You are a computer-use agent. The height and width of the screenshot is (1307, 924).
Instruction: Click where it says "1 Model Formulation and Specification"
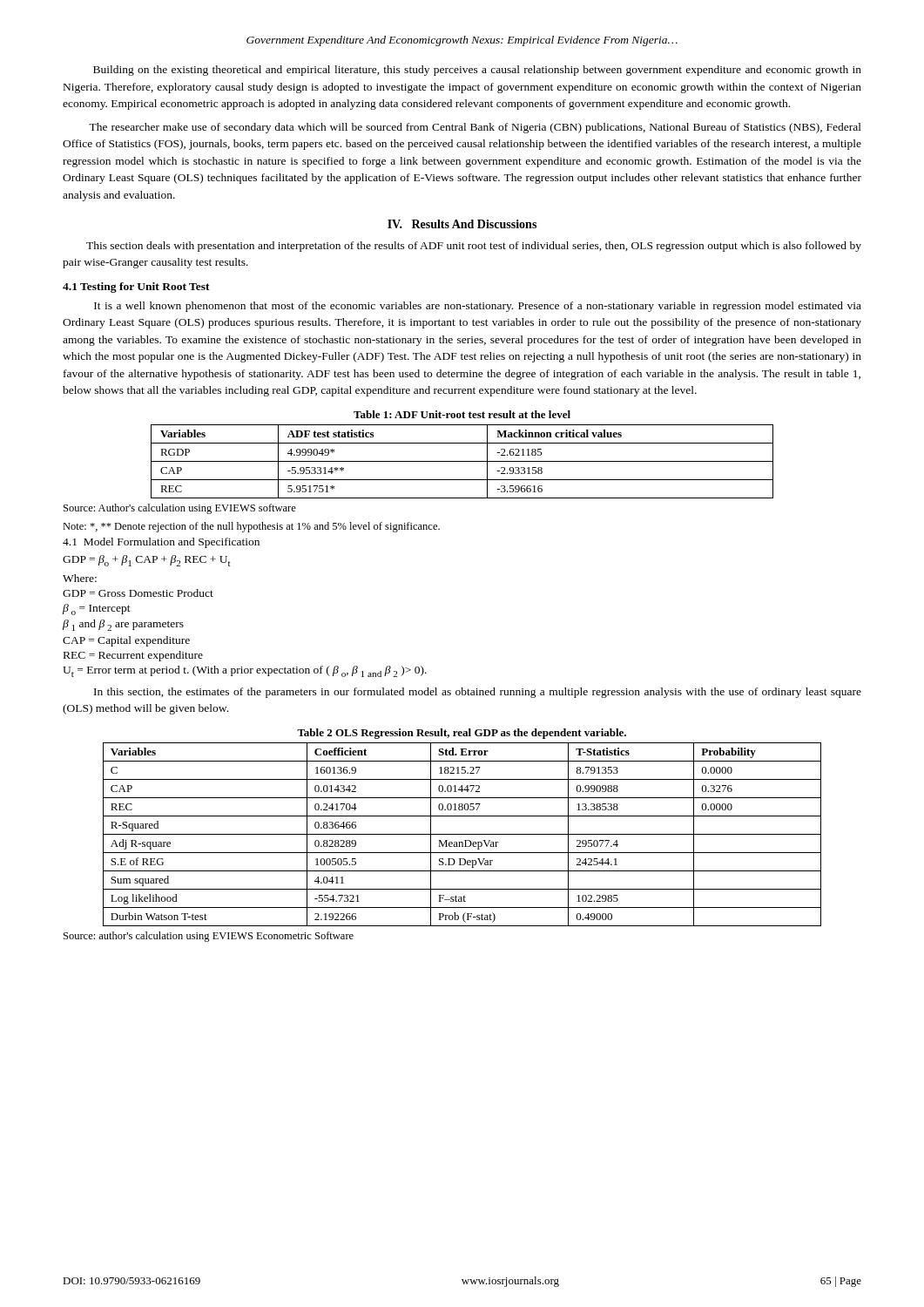[x=161, y=541]
